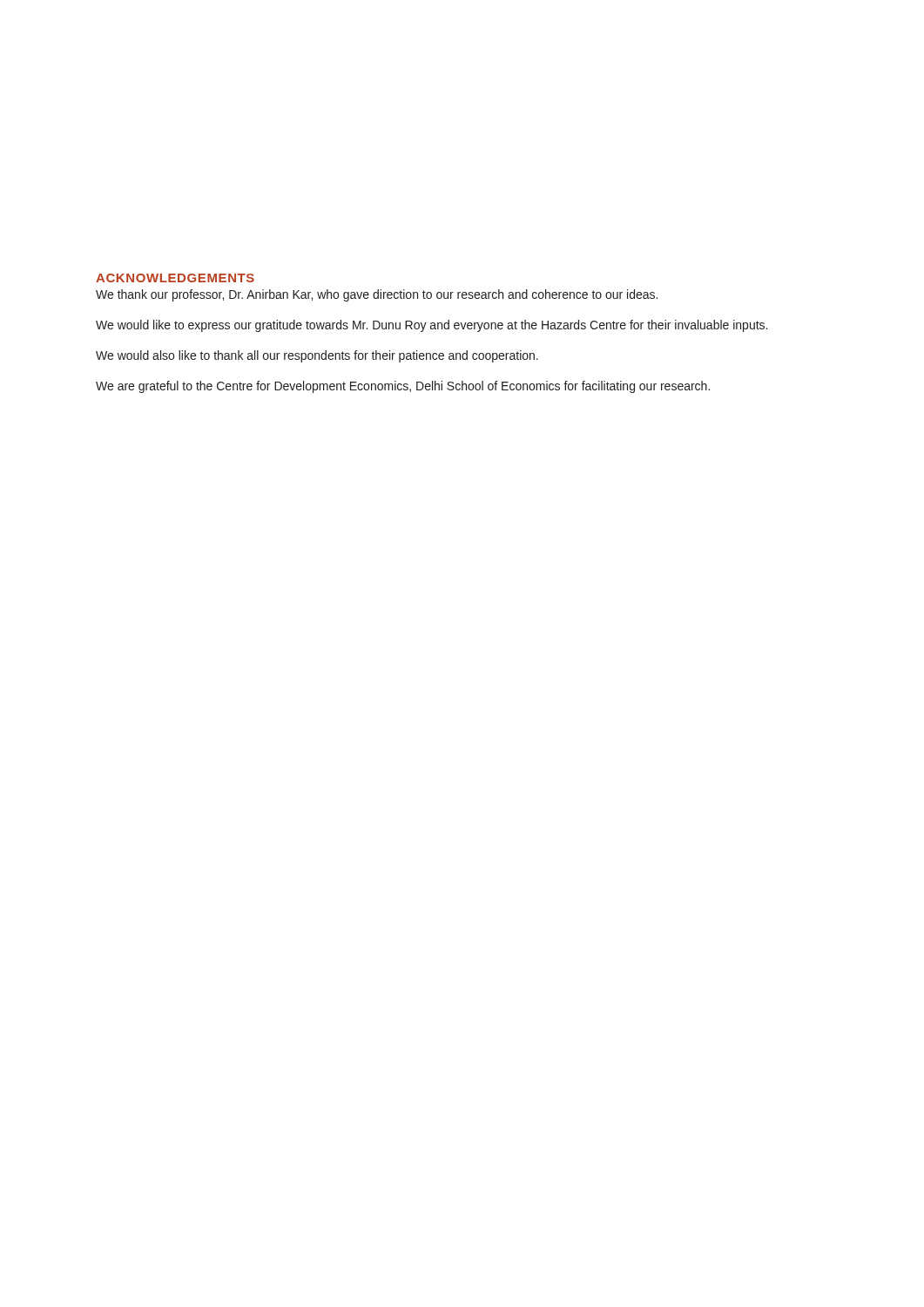
Task: Find the block on this page that starts "We are grateful to"
Action: point(403,386)
